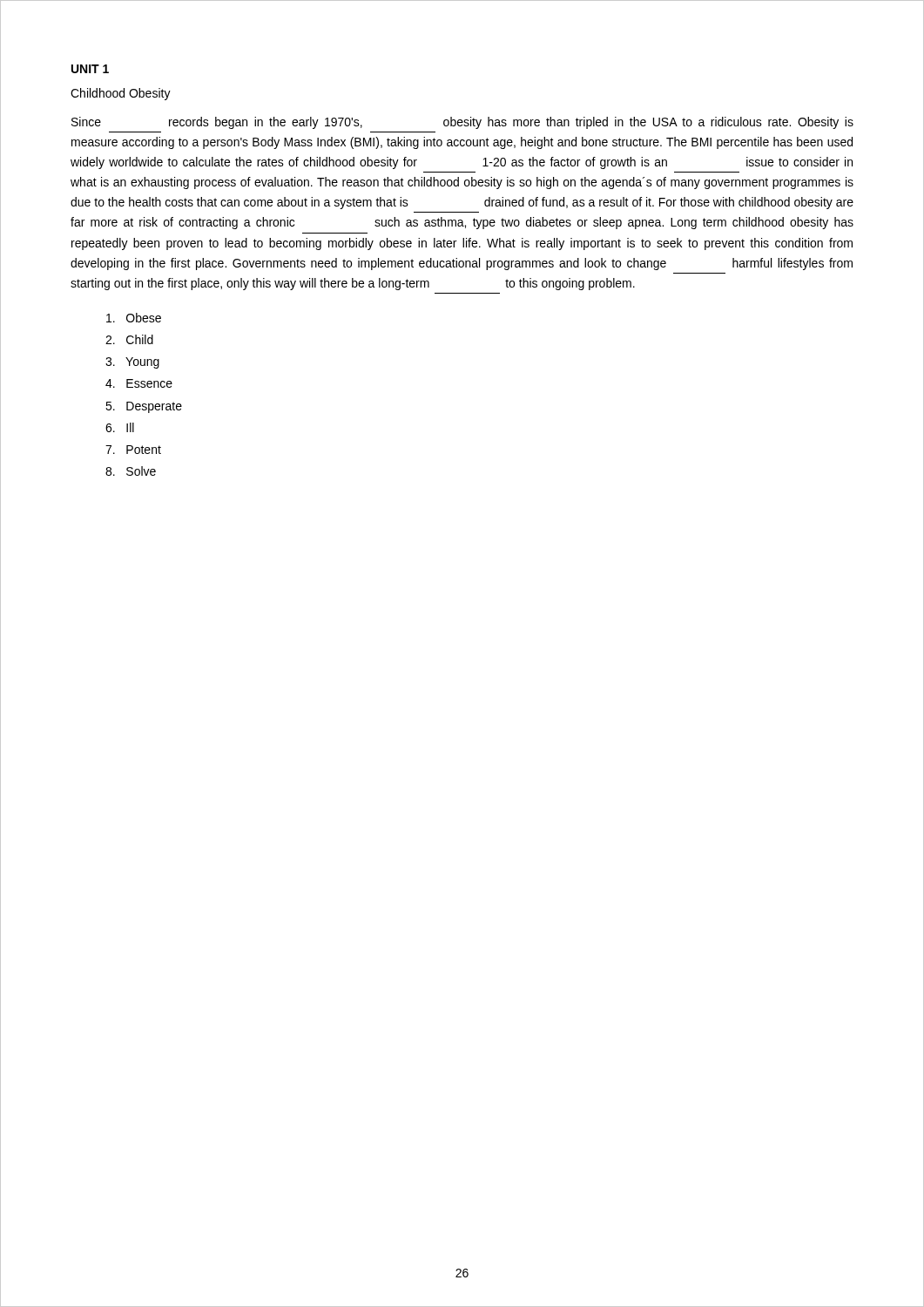Locate the list item with the text "5. Desperate"
Screen dimensions: 1307x924
click(x=144, y=406)
